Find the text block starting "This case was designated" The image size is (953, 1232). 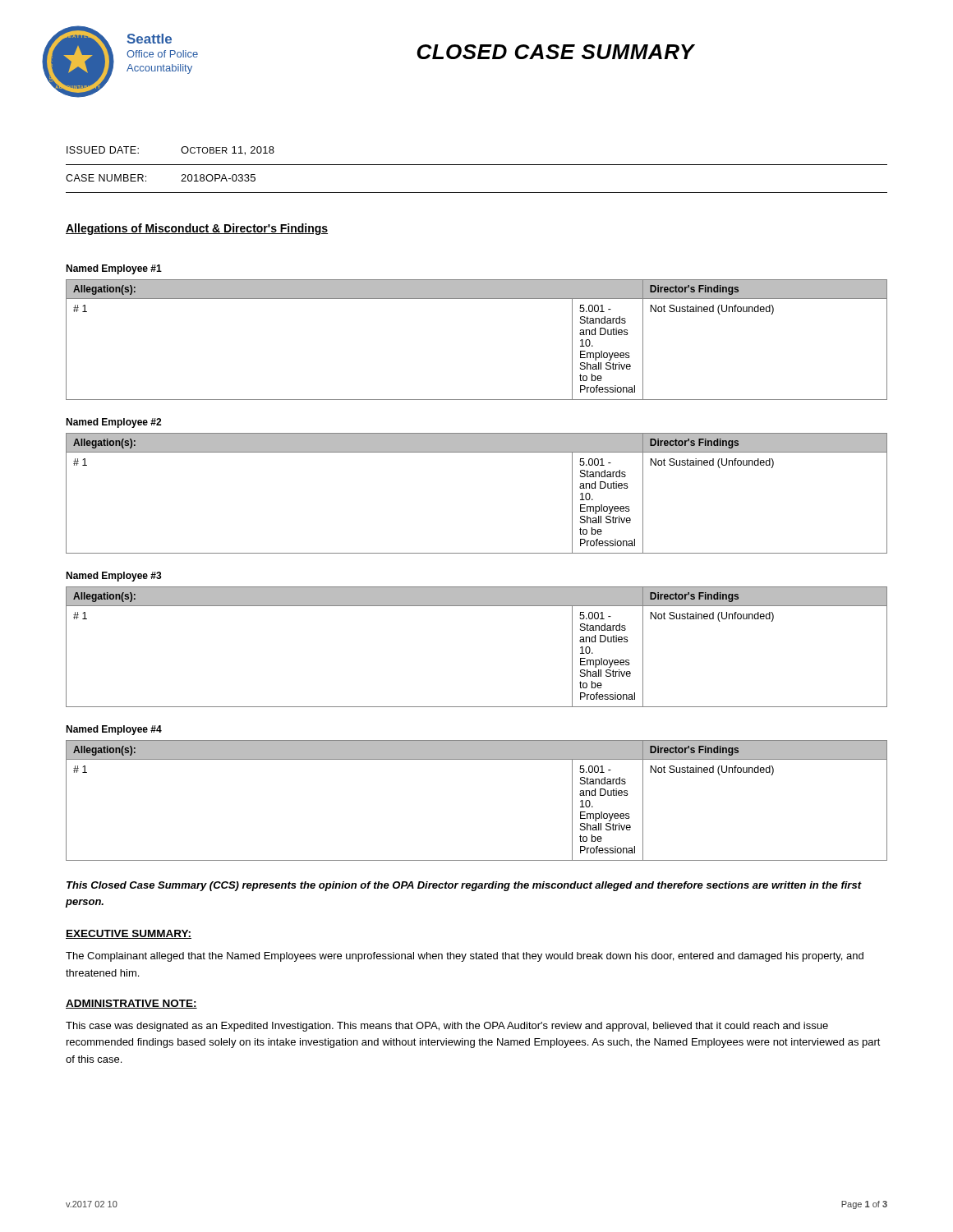click(x=473, y=1042)
